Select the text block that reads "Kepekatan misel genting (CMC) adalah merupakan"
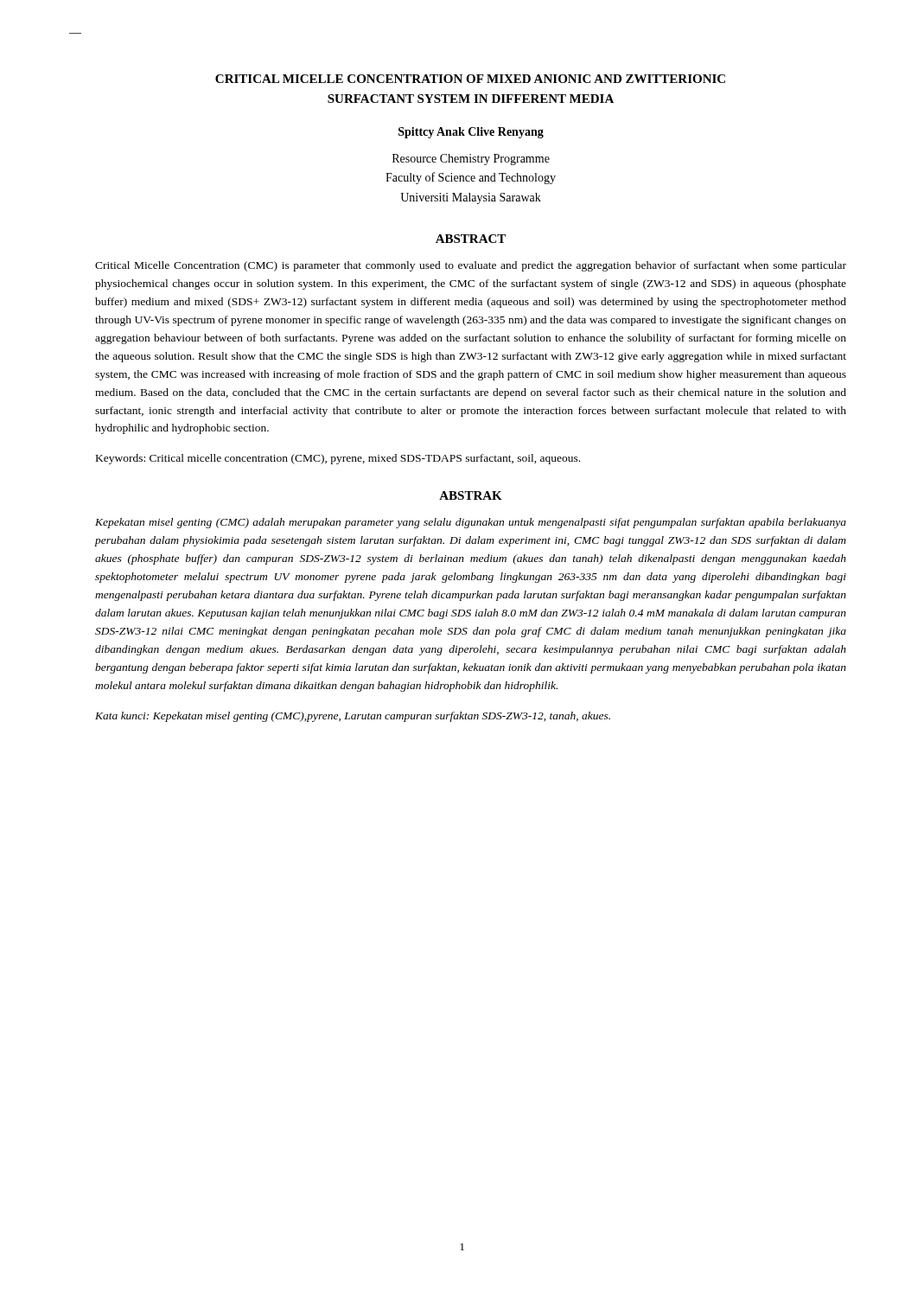This screenshot has height=1297, width=924. [x=471, y=603]
